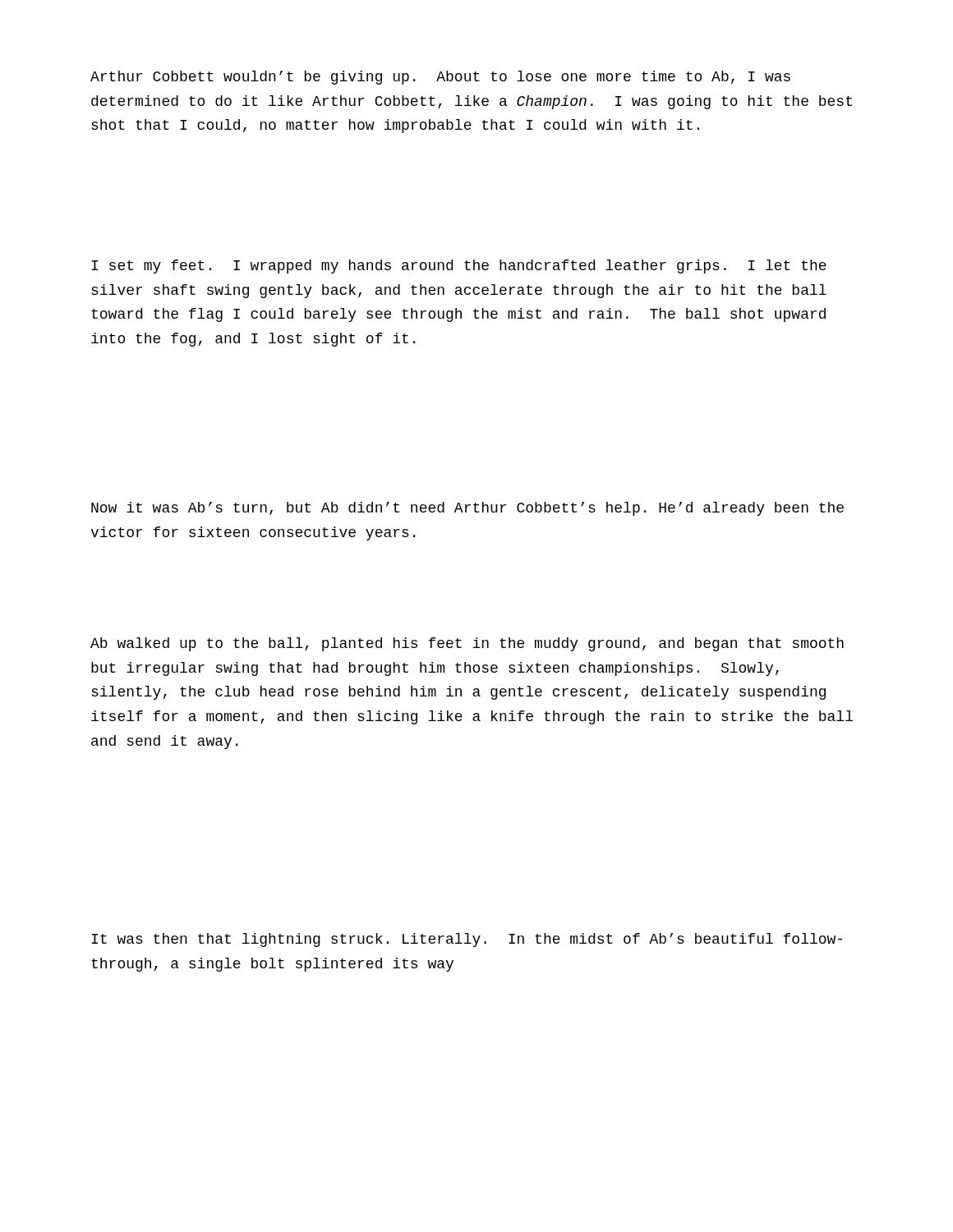The width and height of the screenshot is (953, 1232).
Task: Point to the block starting "It was then that"
Action: (x=467, y=952)
